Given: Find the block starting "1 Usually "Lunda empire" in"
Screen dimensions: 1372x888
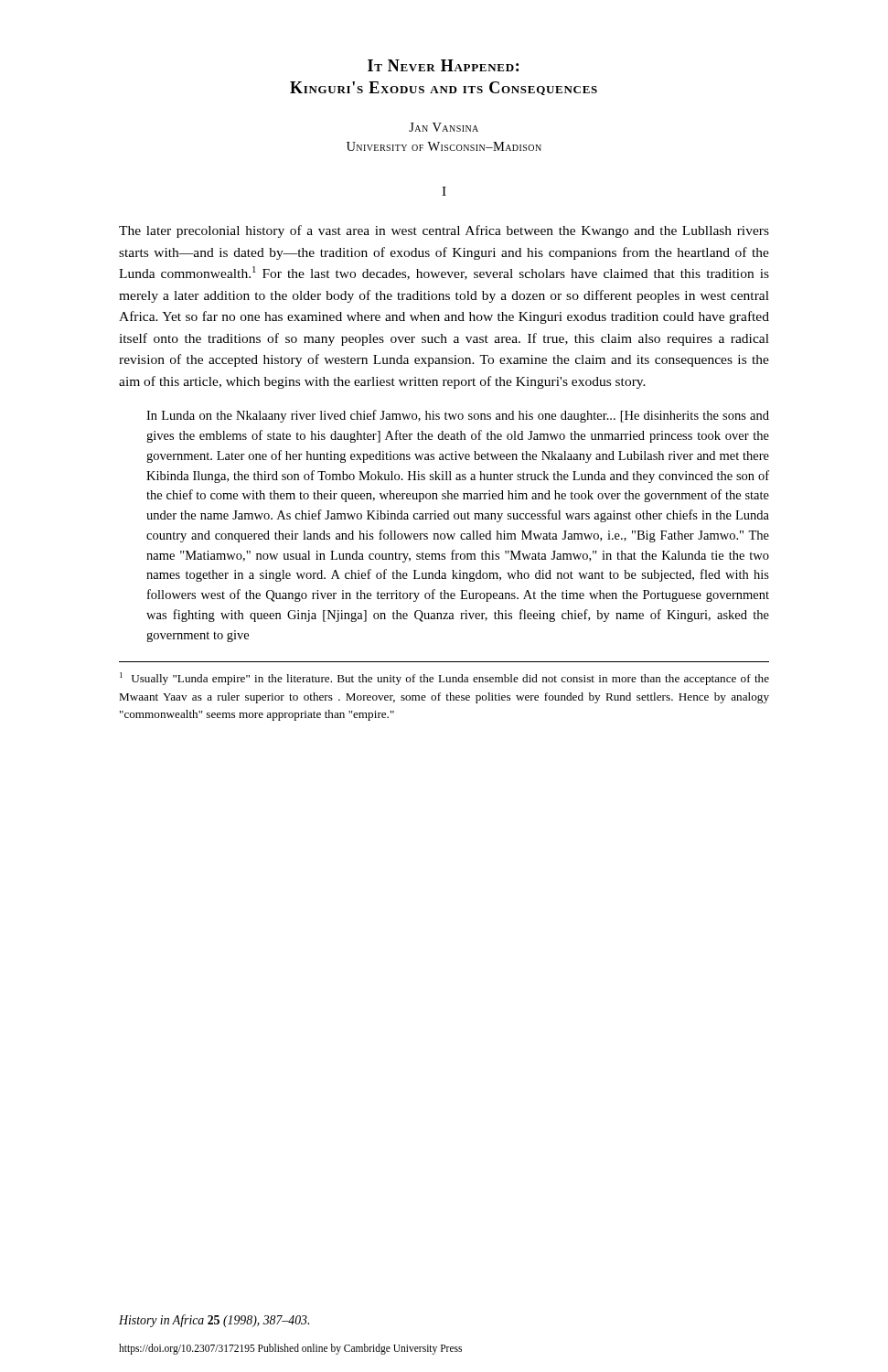Looking at the screenshot, I should click(x=444, y=696).
